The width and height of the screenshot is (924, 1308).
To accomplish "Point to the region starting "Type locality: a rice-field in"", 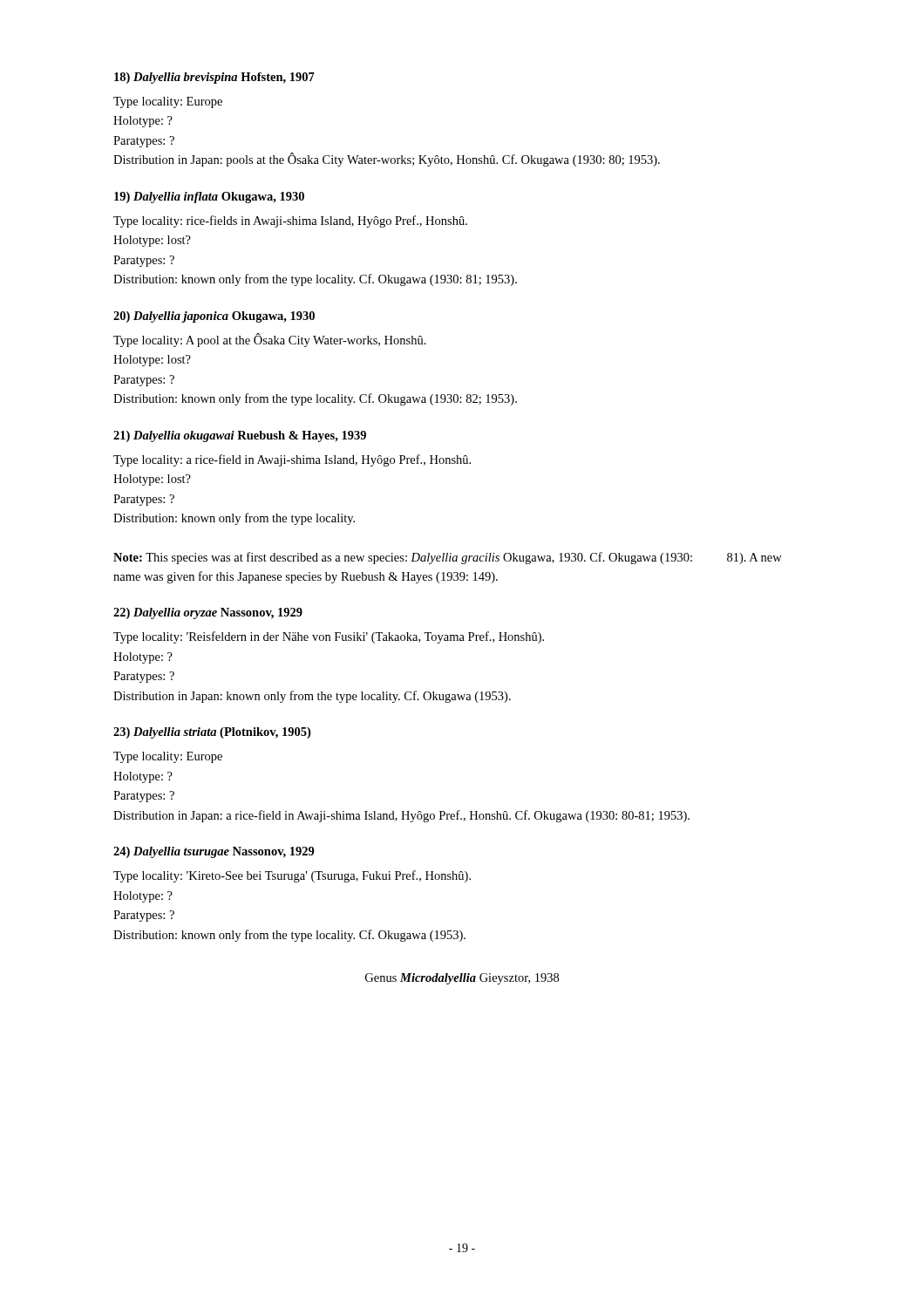I will point(292,460).
